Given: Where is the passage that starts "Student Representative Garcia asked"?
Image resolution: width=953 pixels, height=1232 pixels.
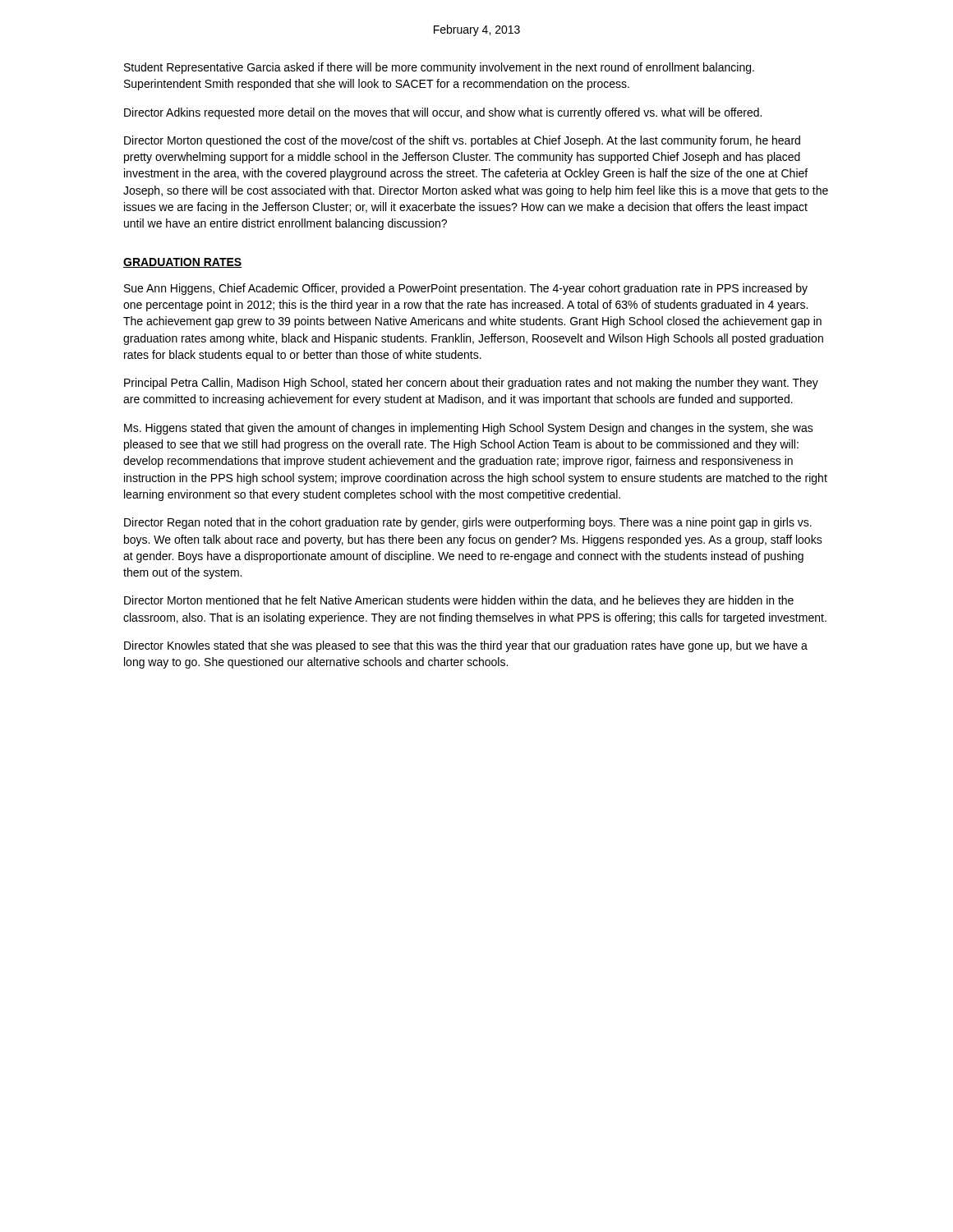Looking at the screenshot, I should click(439, 76).
